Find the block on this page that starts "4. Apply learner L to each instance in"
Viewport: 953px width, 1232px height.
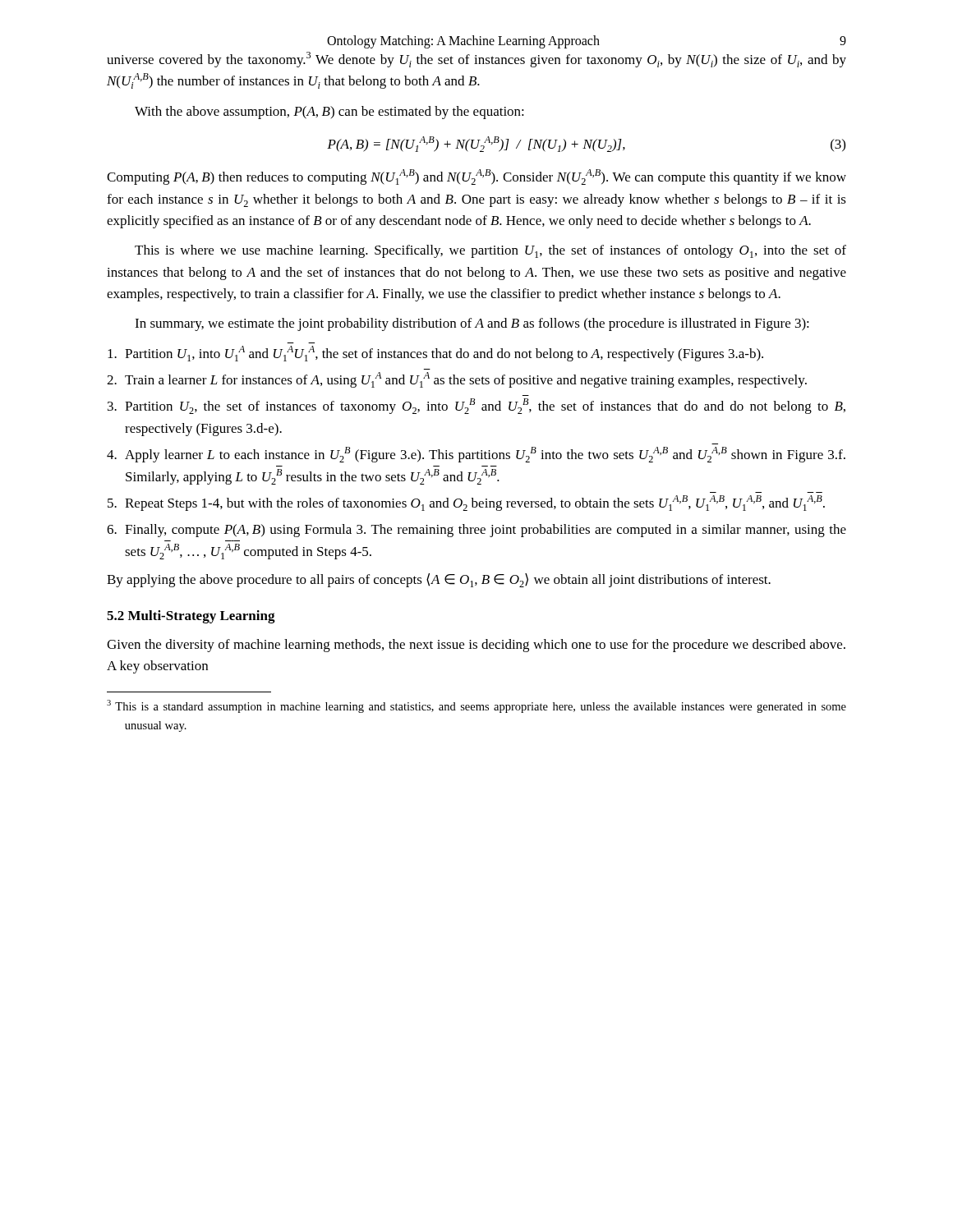476,466
